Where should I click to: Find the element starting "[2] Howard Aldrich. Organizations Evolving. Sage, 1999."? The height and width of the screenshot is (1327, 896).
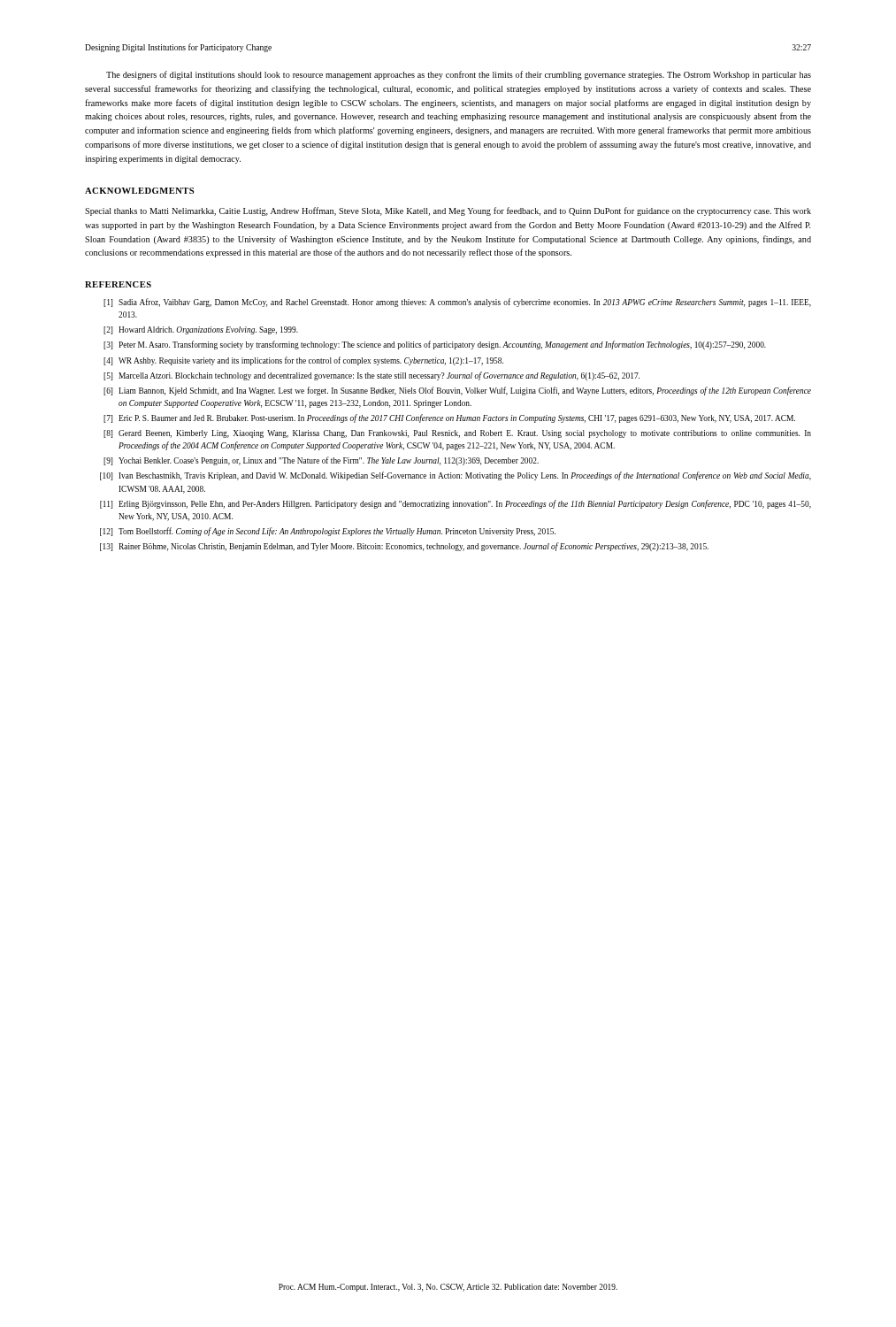[448, 330]
